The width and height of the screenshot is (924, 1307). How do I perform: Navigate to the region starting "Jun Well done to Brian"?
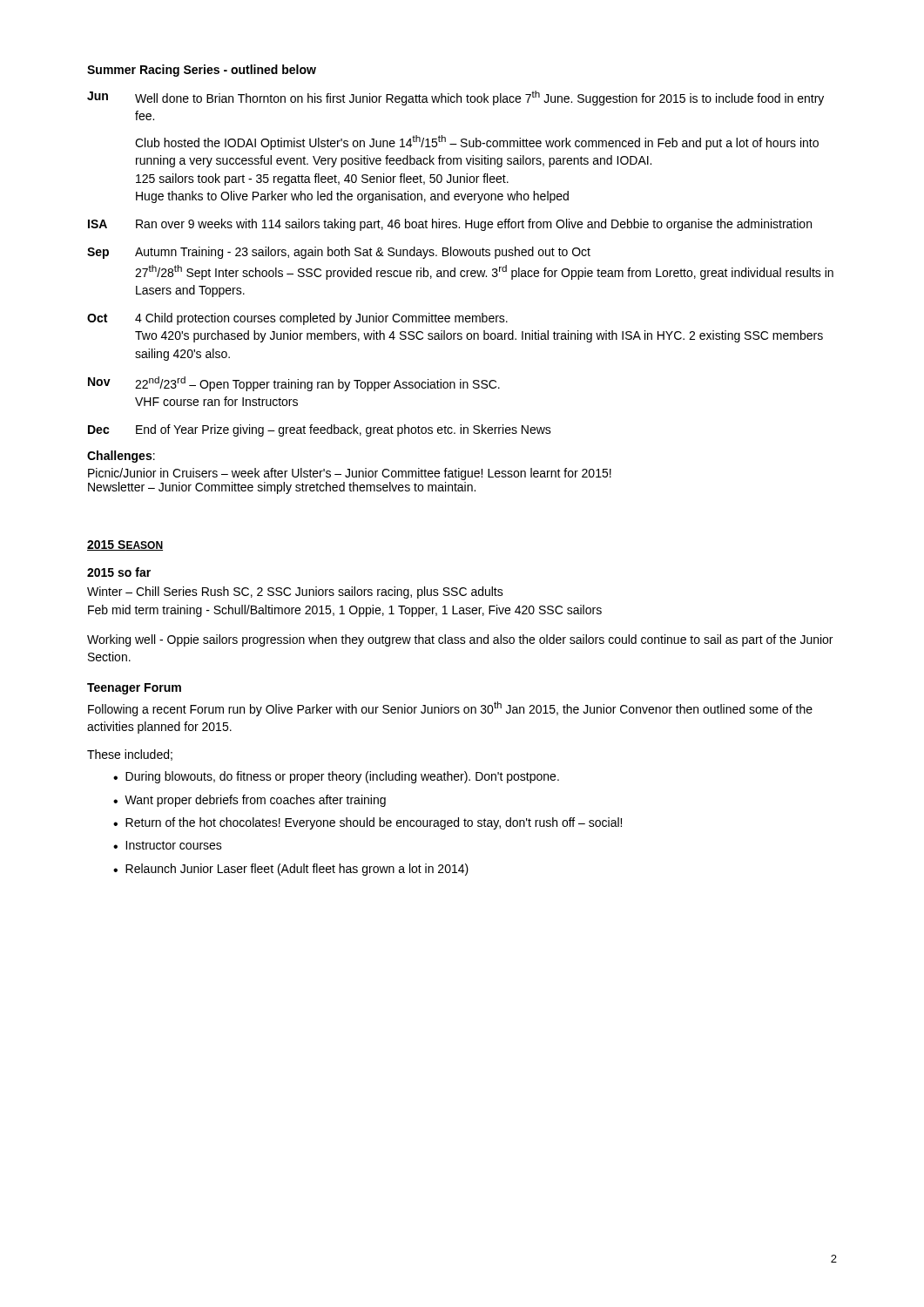[x=462, y=106]
